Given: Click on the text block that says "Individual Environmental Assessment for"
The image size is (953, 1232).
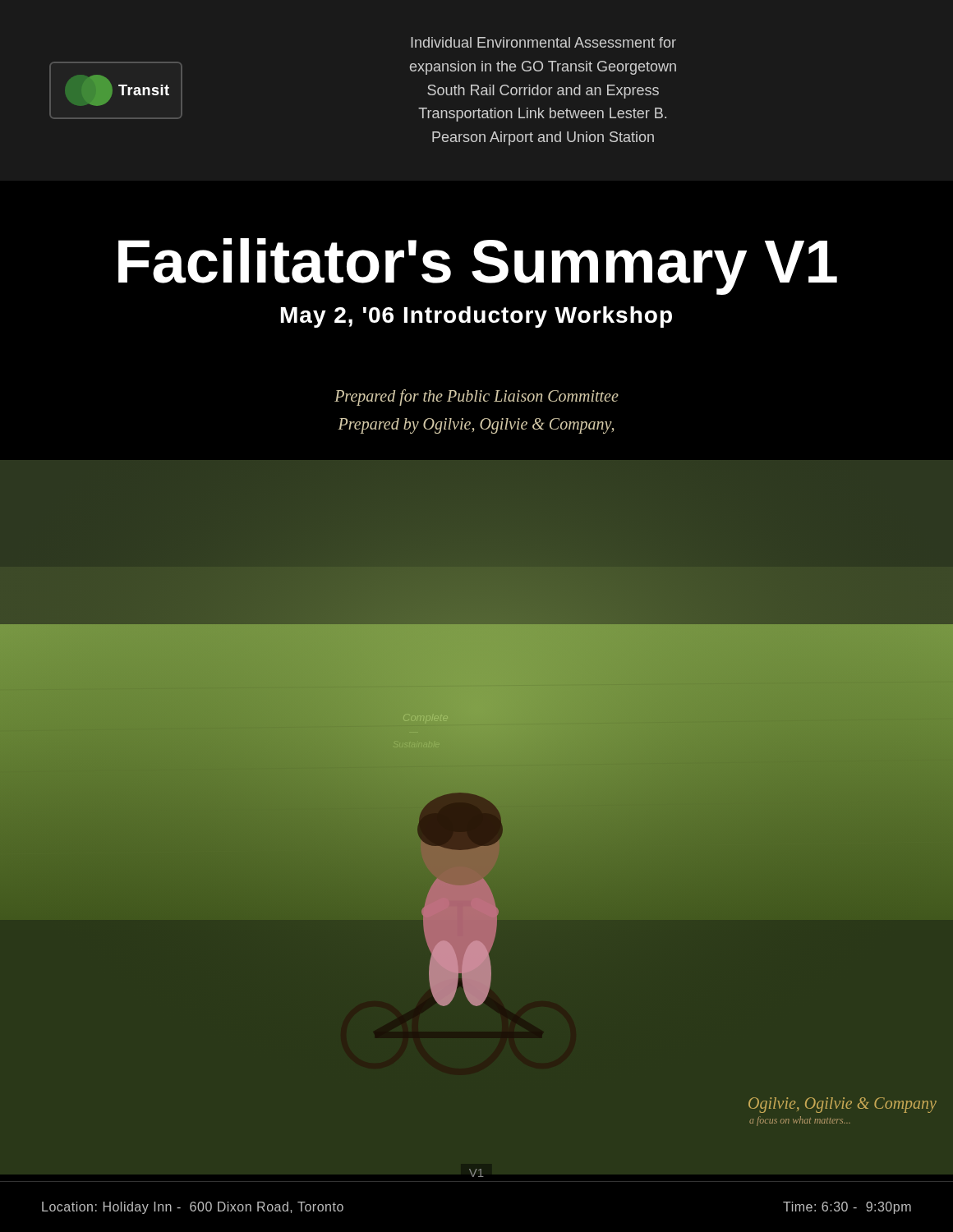Looking at the screenshot, I should click(x=543, y=90).
